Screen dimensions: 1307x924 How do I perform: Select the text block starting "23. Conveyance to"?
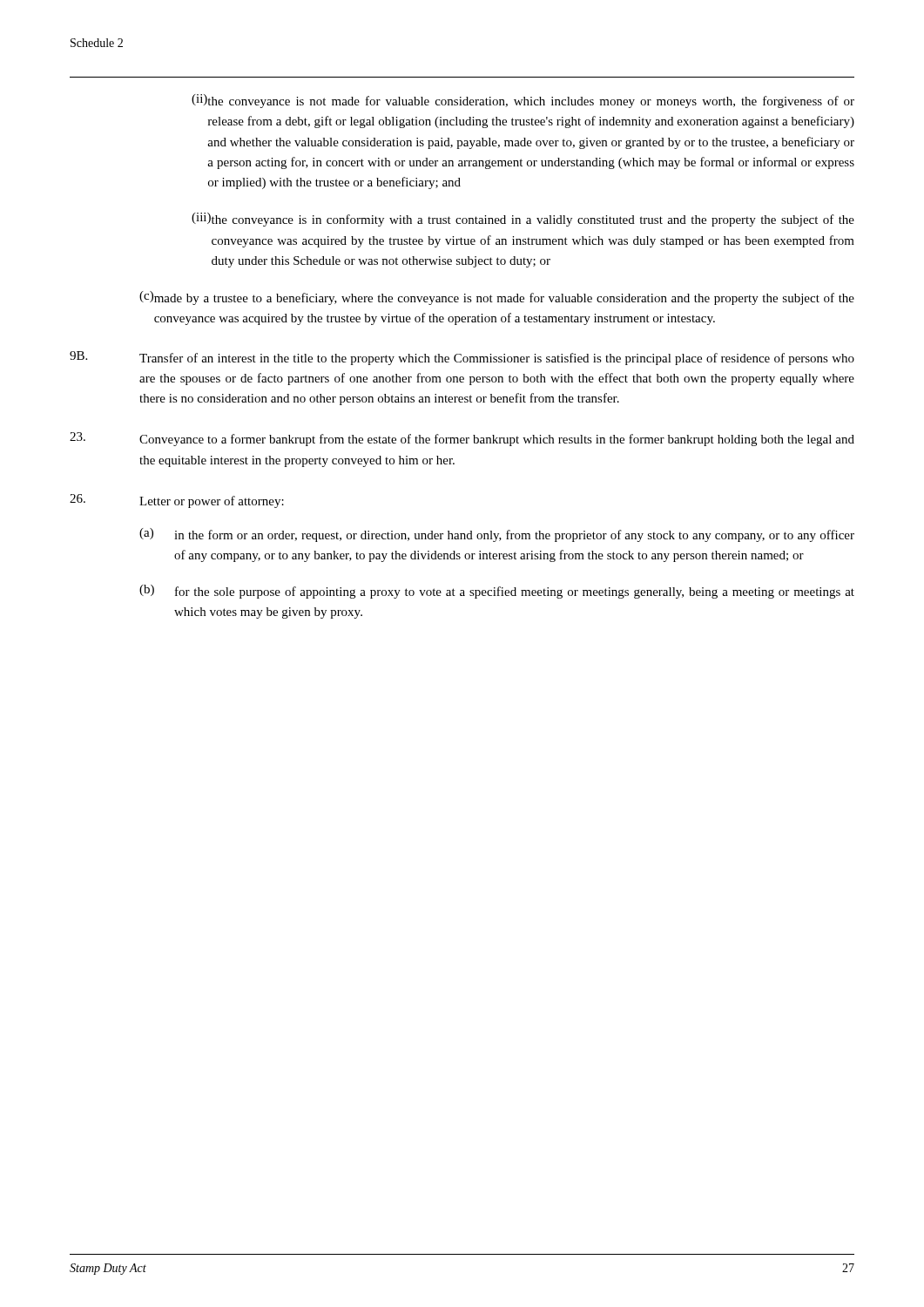pyautogui.click(x=462, y=450)
